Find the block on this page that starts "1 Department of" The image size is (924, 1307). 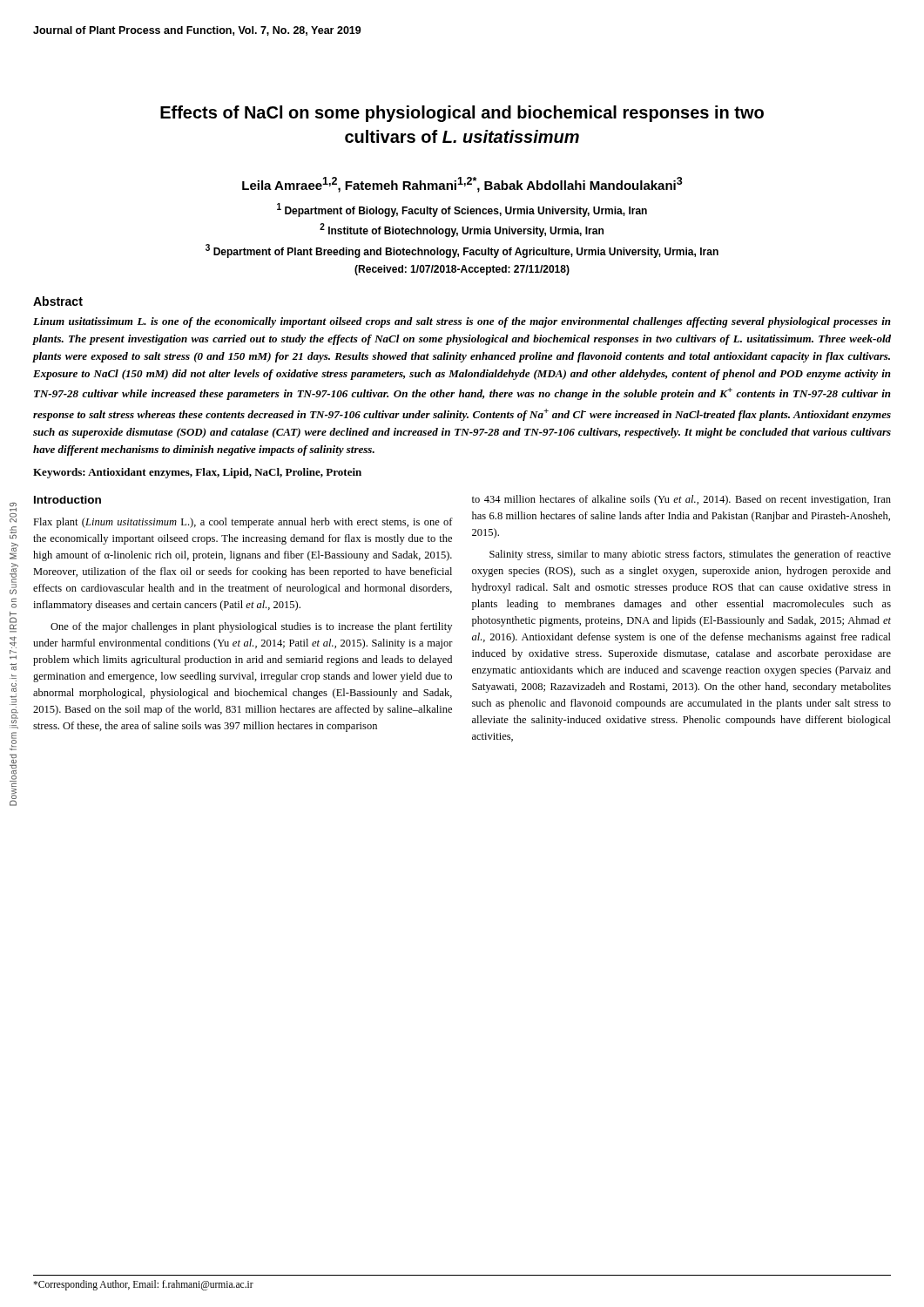coord(462,239)
